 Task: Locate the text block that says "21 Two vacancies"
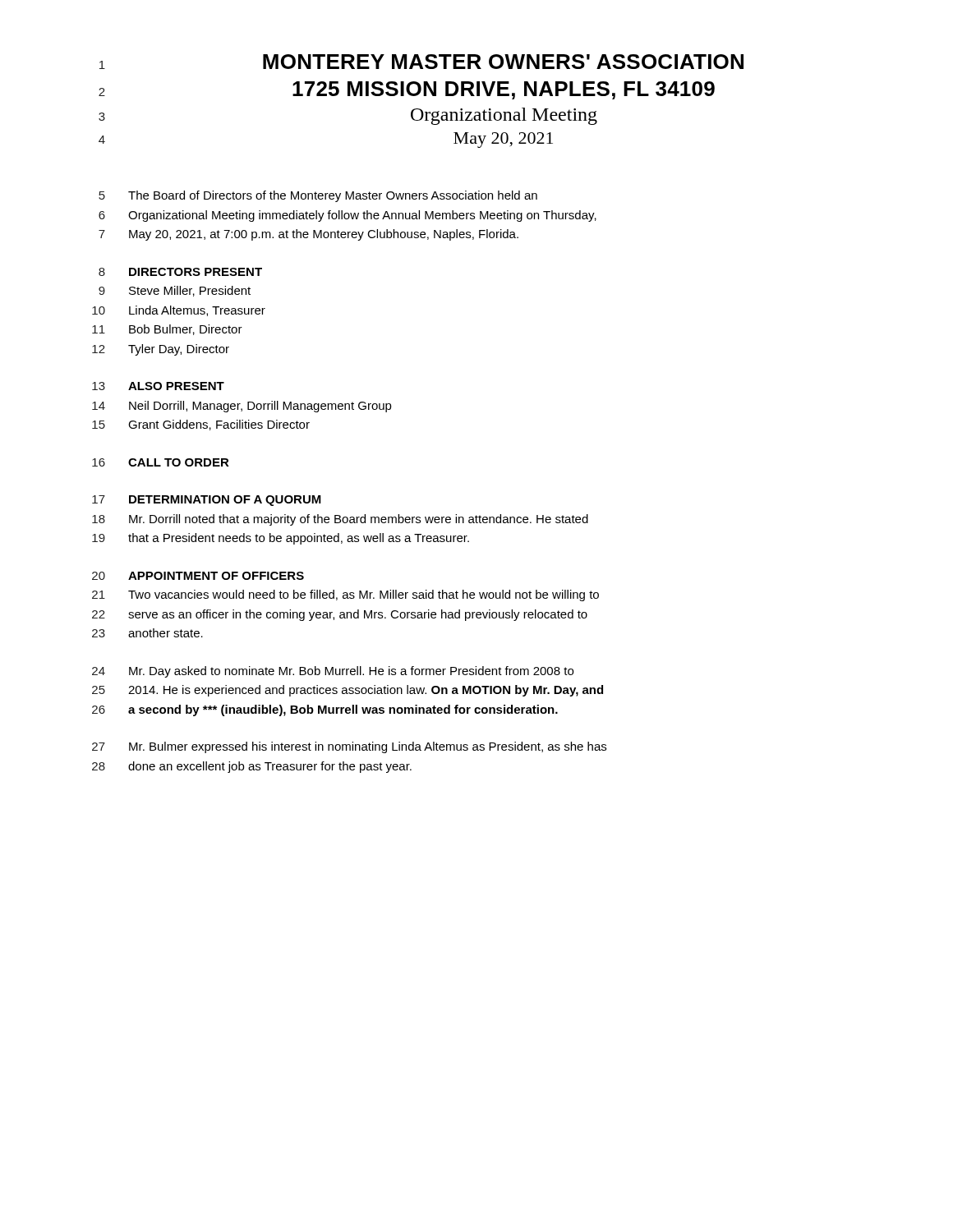point(476,614)
